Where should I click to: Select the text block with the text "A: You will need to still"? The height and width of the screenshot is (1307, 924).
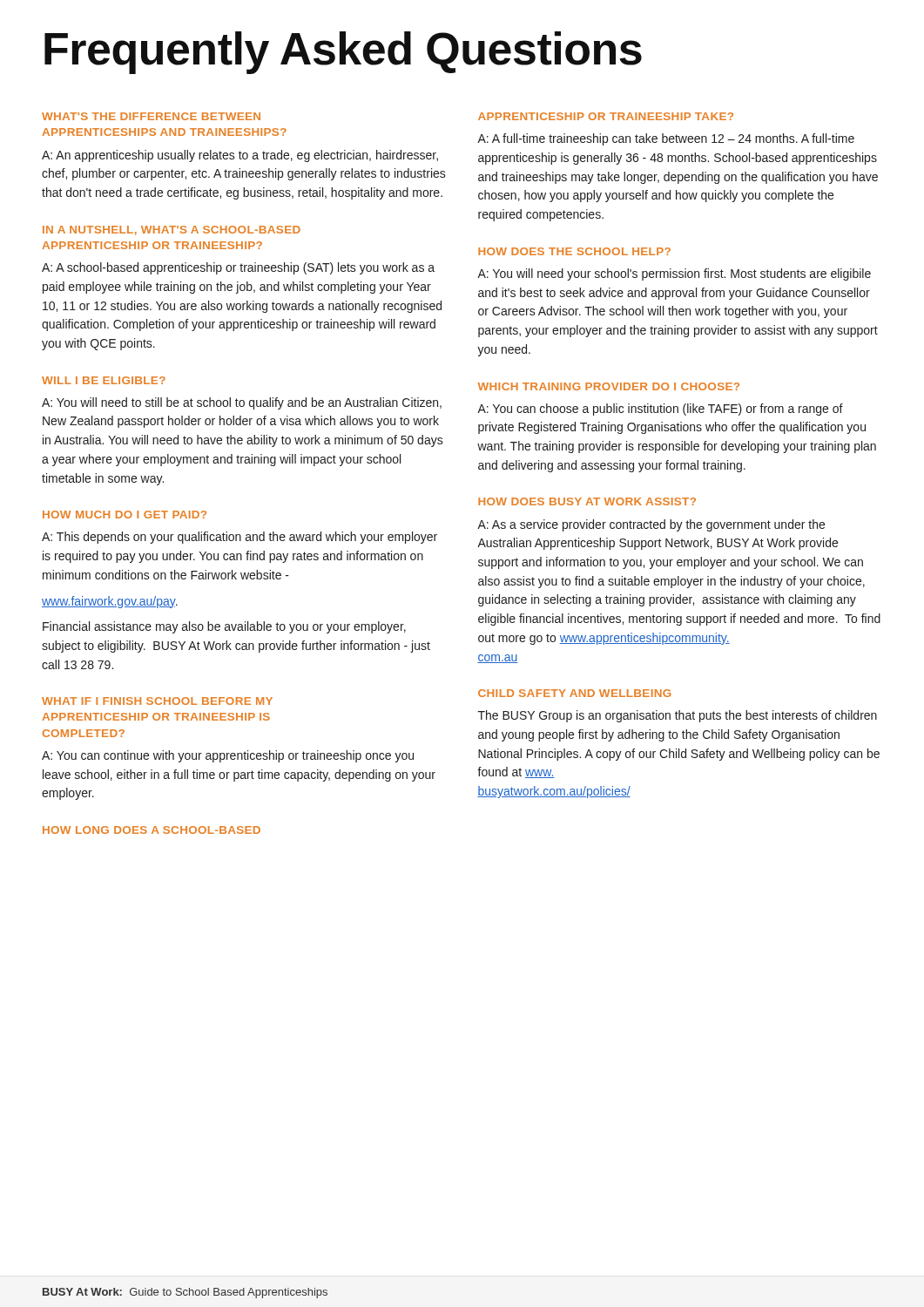[242, 440]
